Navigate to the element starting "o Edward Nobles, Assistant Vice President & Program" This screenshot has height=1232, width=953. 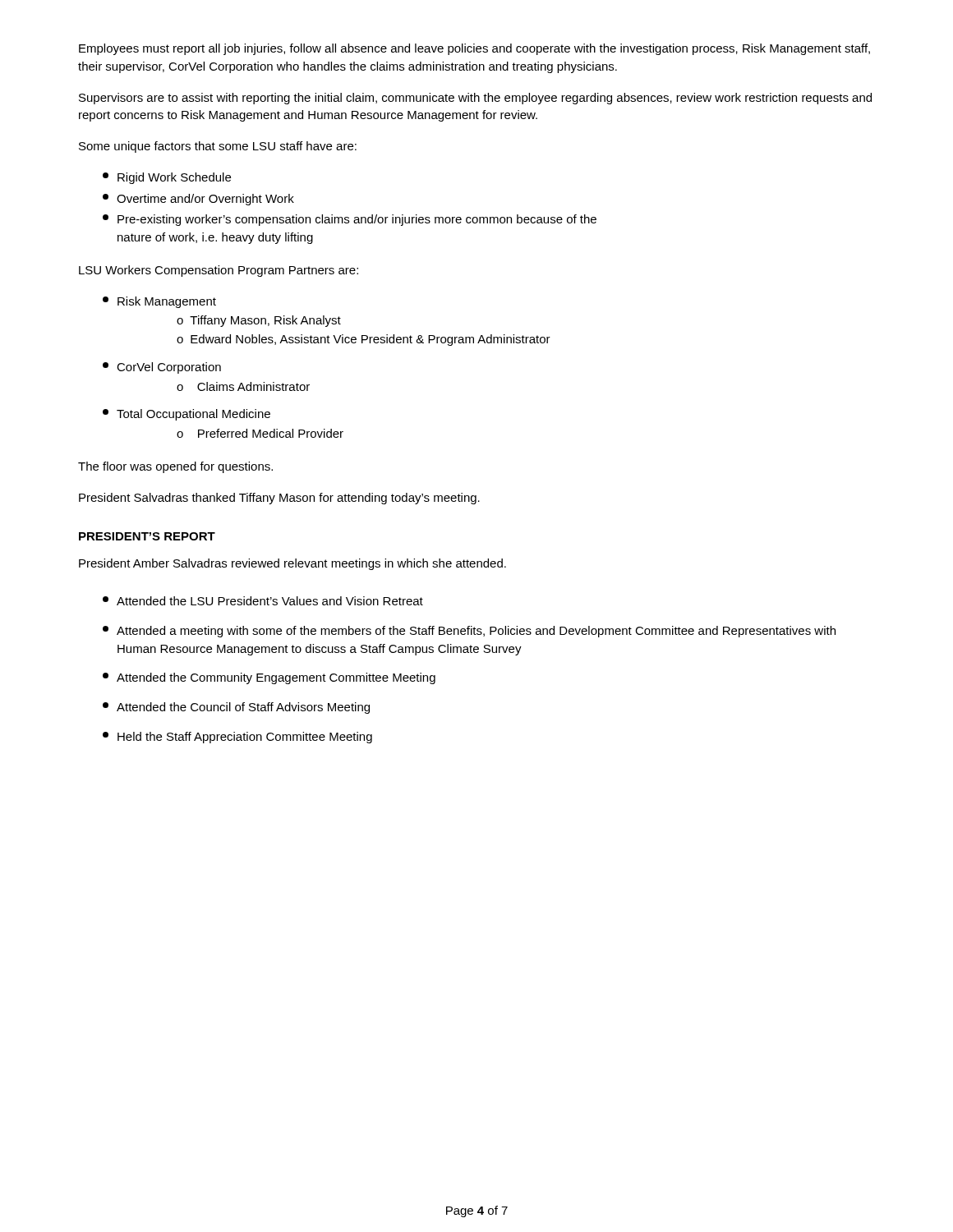[x=363, y=339]
